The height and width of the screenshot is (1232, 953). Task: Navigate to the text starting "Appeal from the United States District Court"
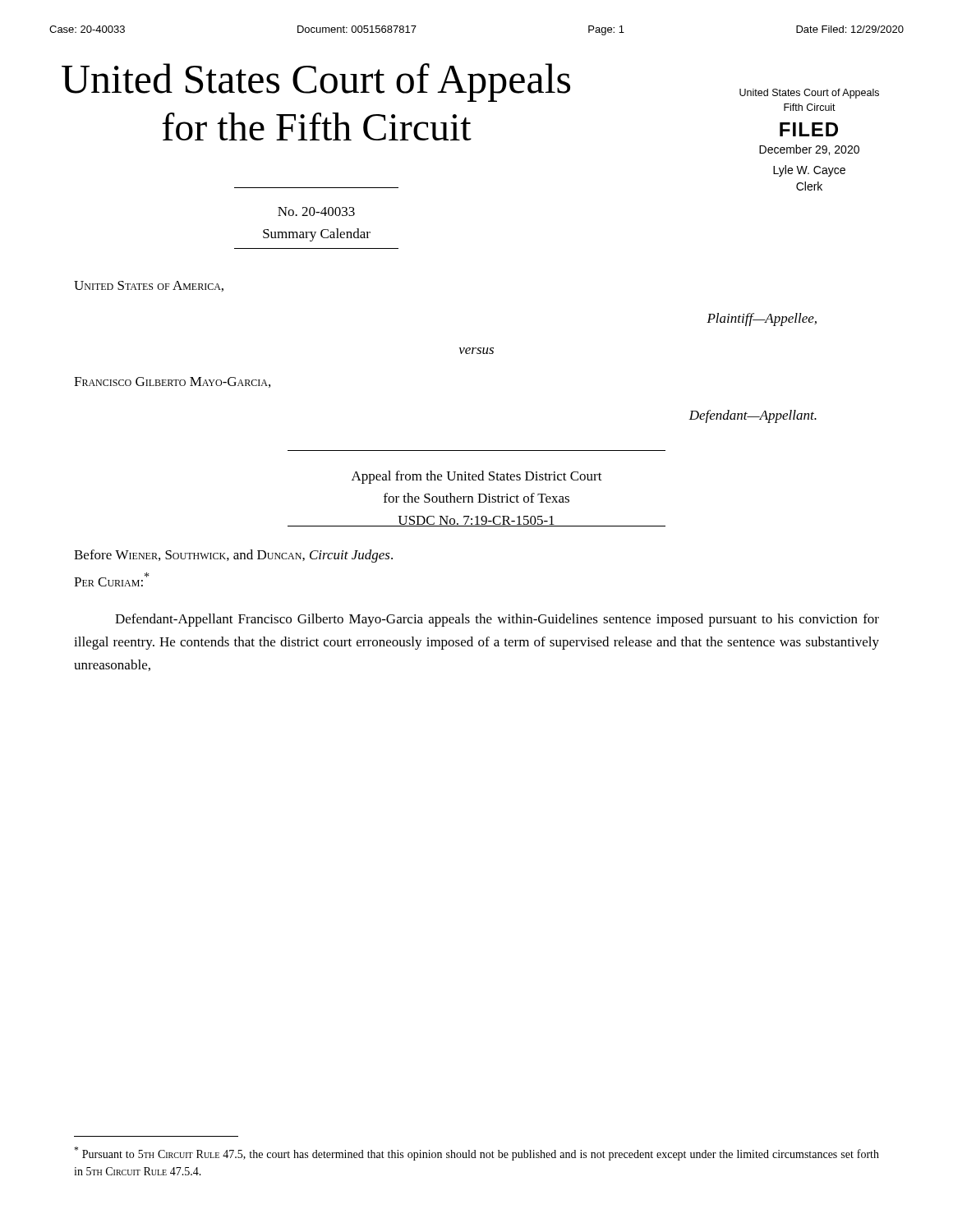[x=476, y=498]
